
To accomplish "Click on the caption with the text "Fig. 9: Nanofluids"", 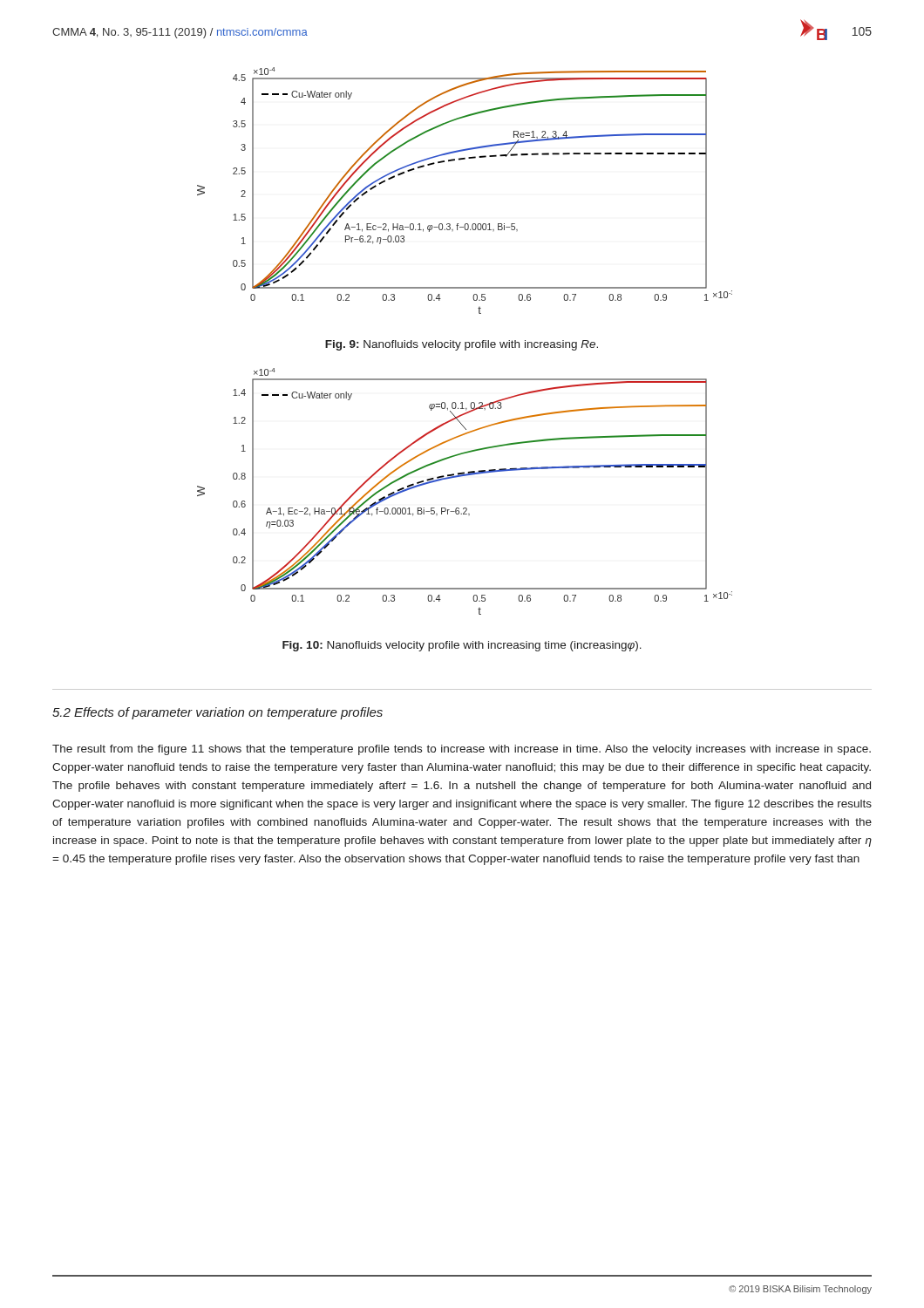I will point(462,344).
